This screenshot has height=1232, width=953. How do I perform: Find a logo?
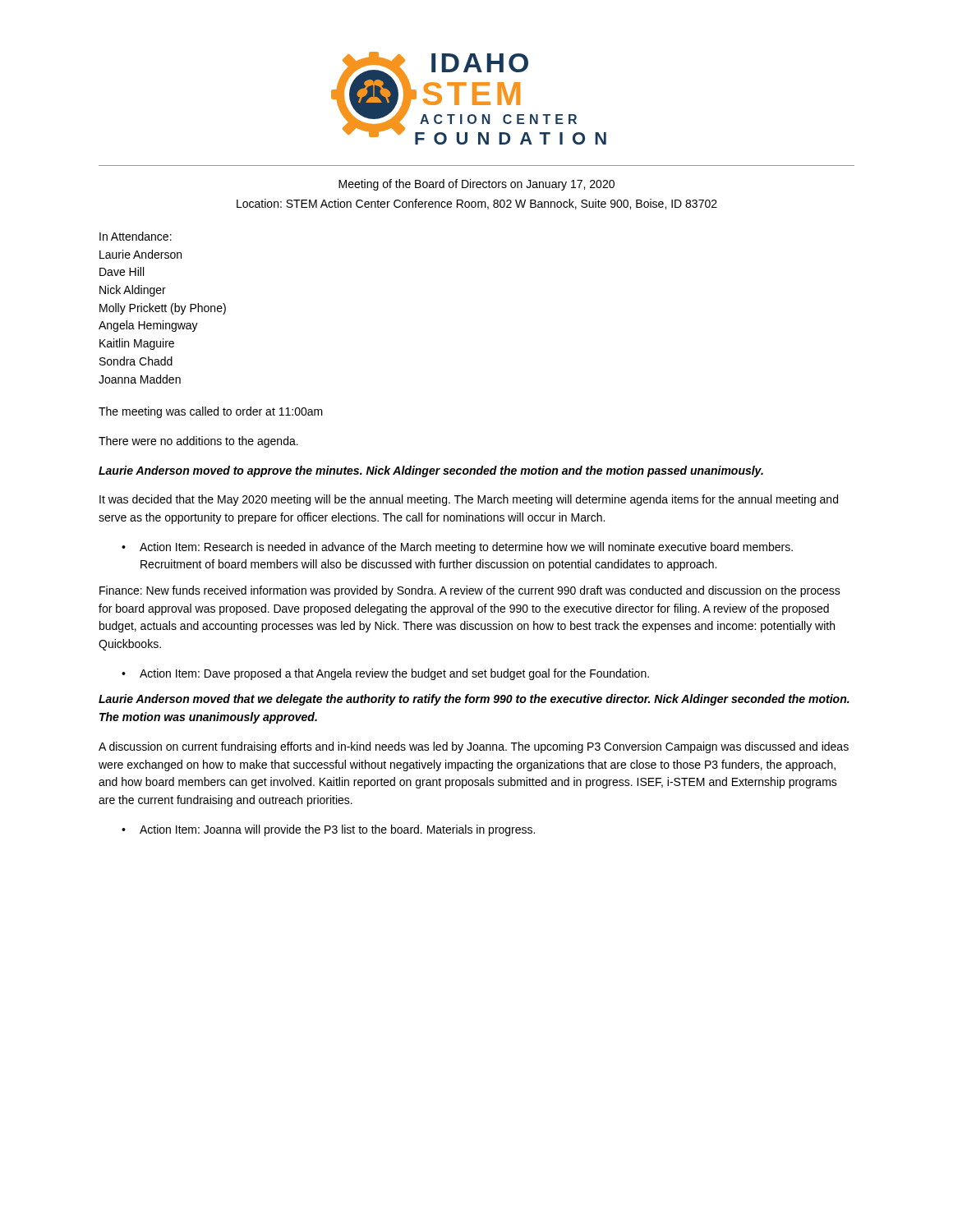point(476,96)
